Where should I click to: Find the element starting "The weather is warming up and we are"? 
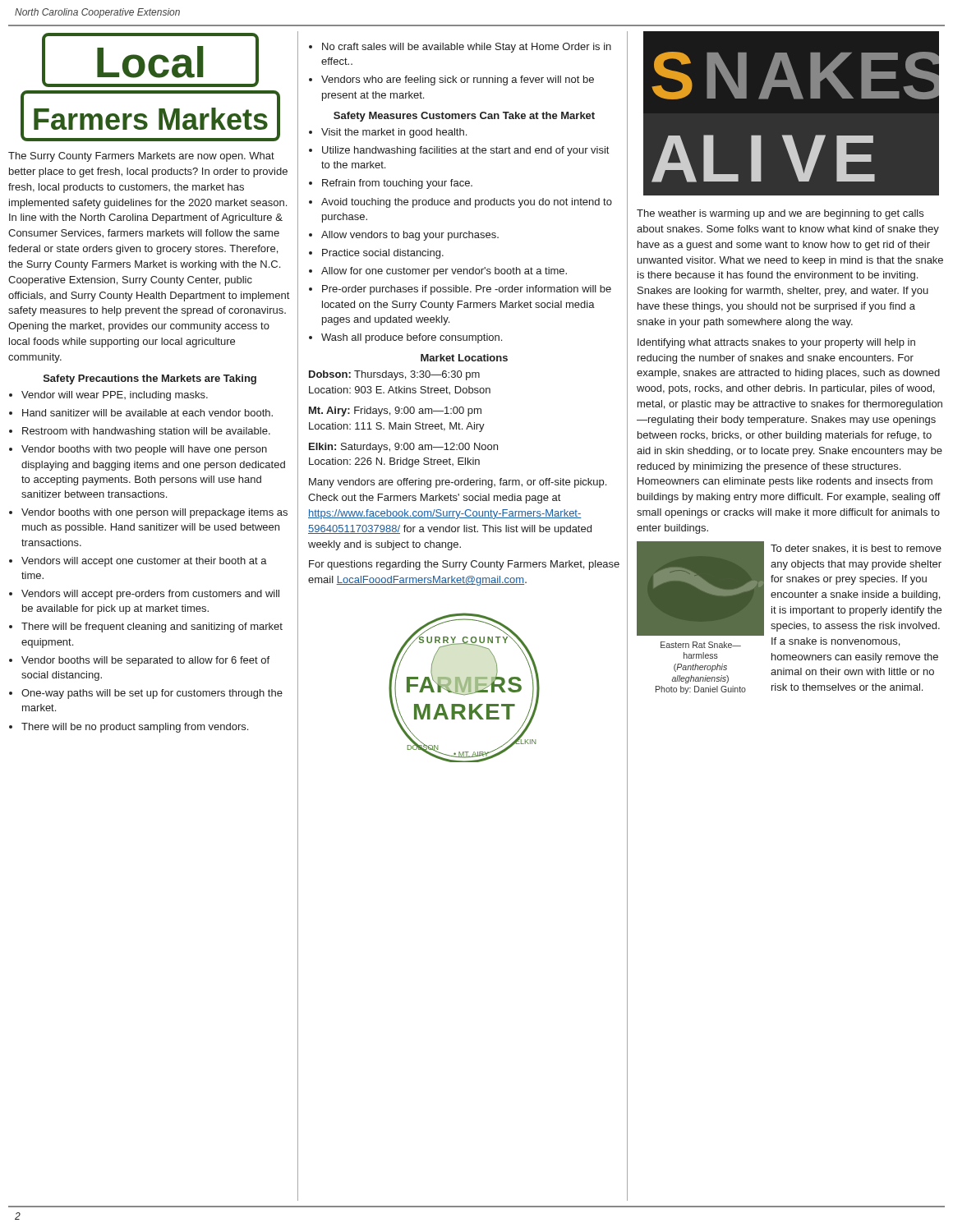pyautogui.click(x=791, y=268)
